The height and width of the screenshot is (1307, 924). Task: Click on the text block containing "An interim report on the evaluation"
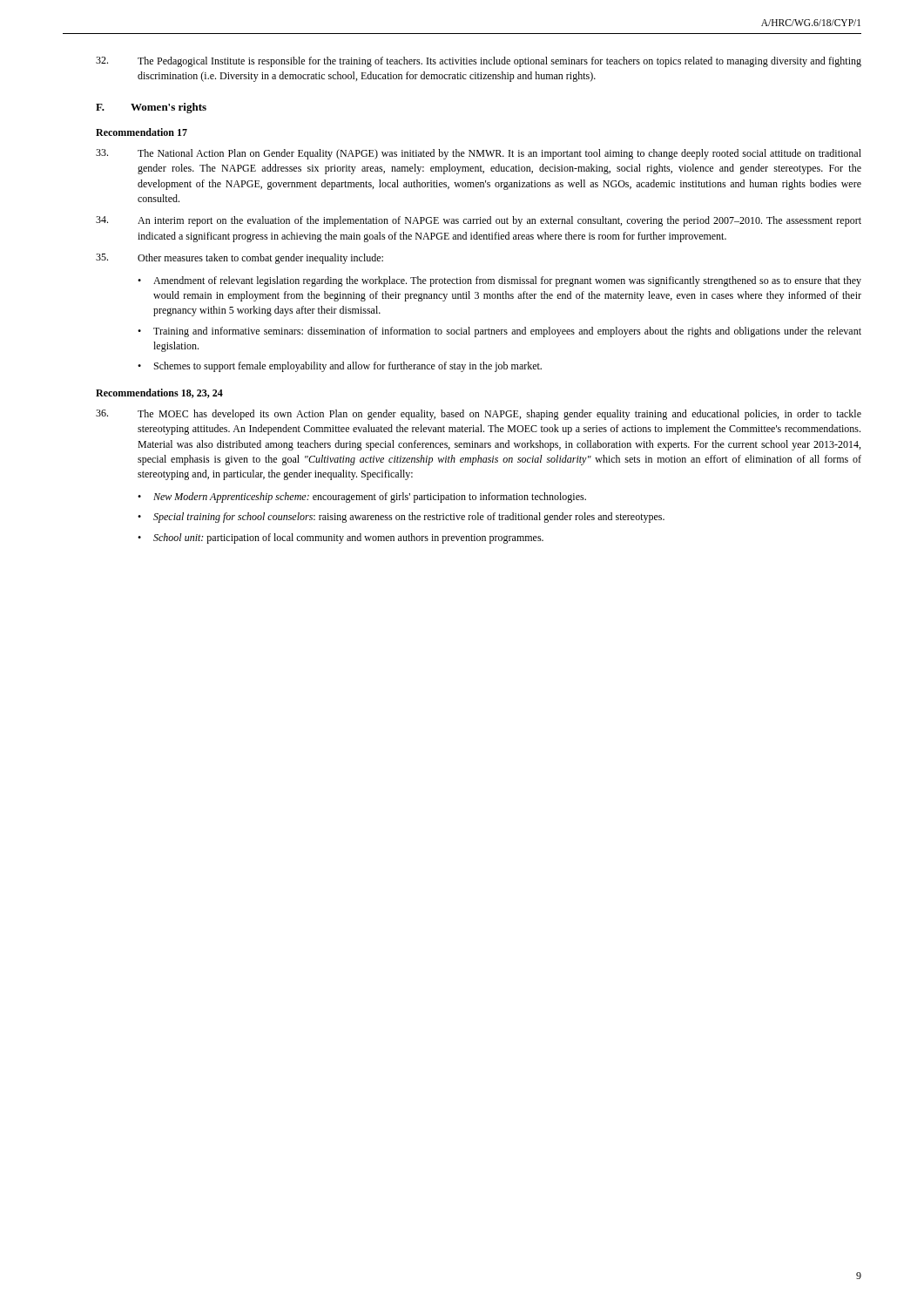[x=479, y=229]
